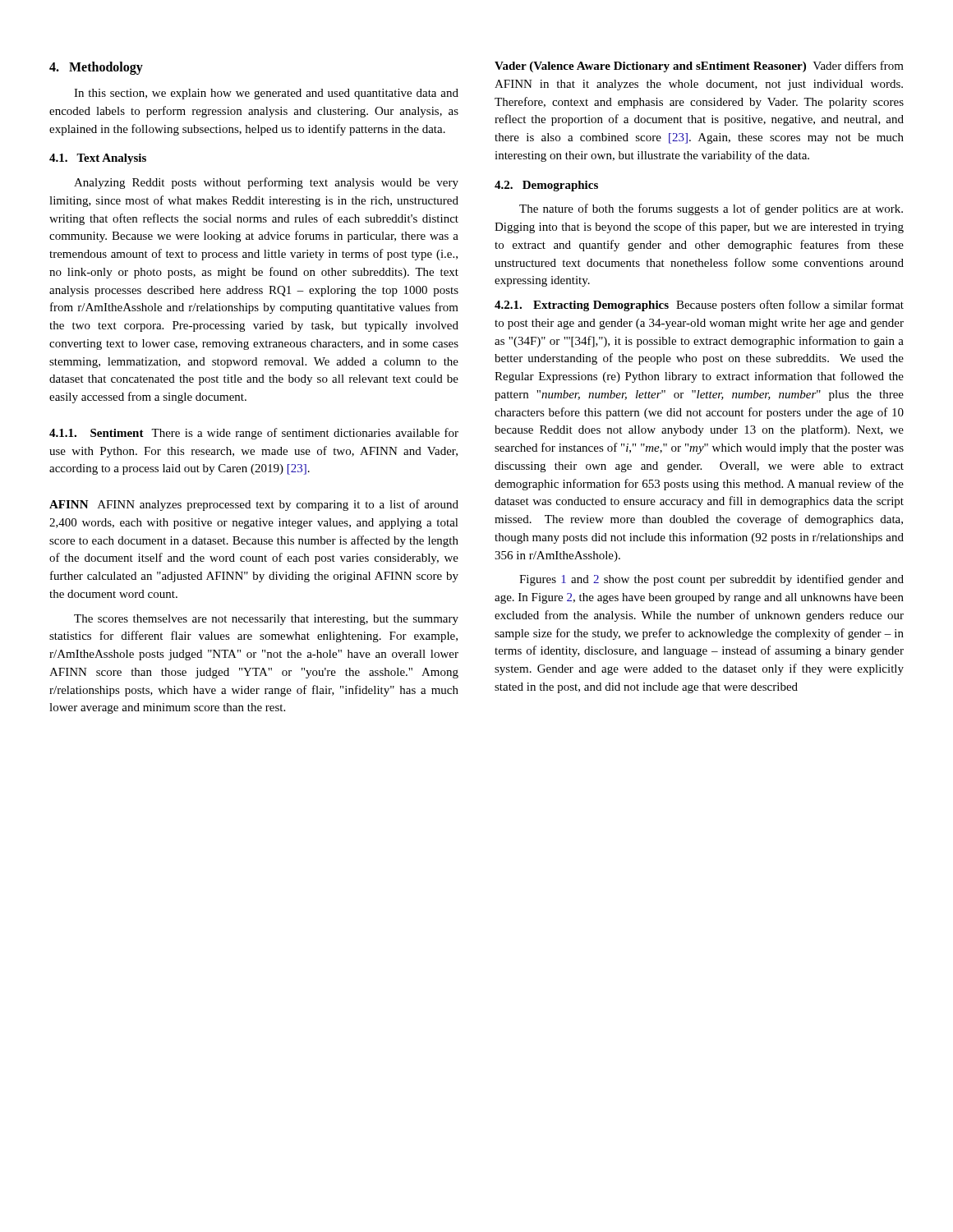Select the text block that says "AFINN AFINN analyzes preprocessed text by comparing"
The height and width of the screenshot is (1232, 953).
point(254,607)
